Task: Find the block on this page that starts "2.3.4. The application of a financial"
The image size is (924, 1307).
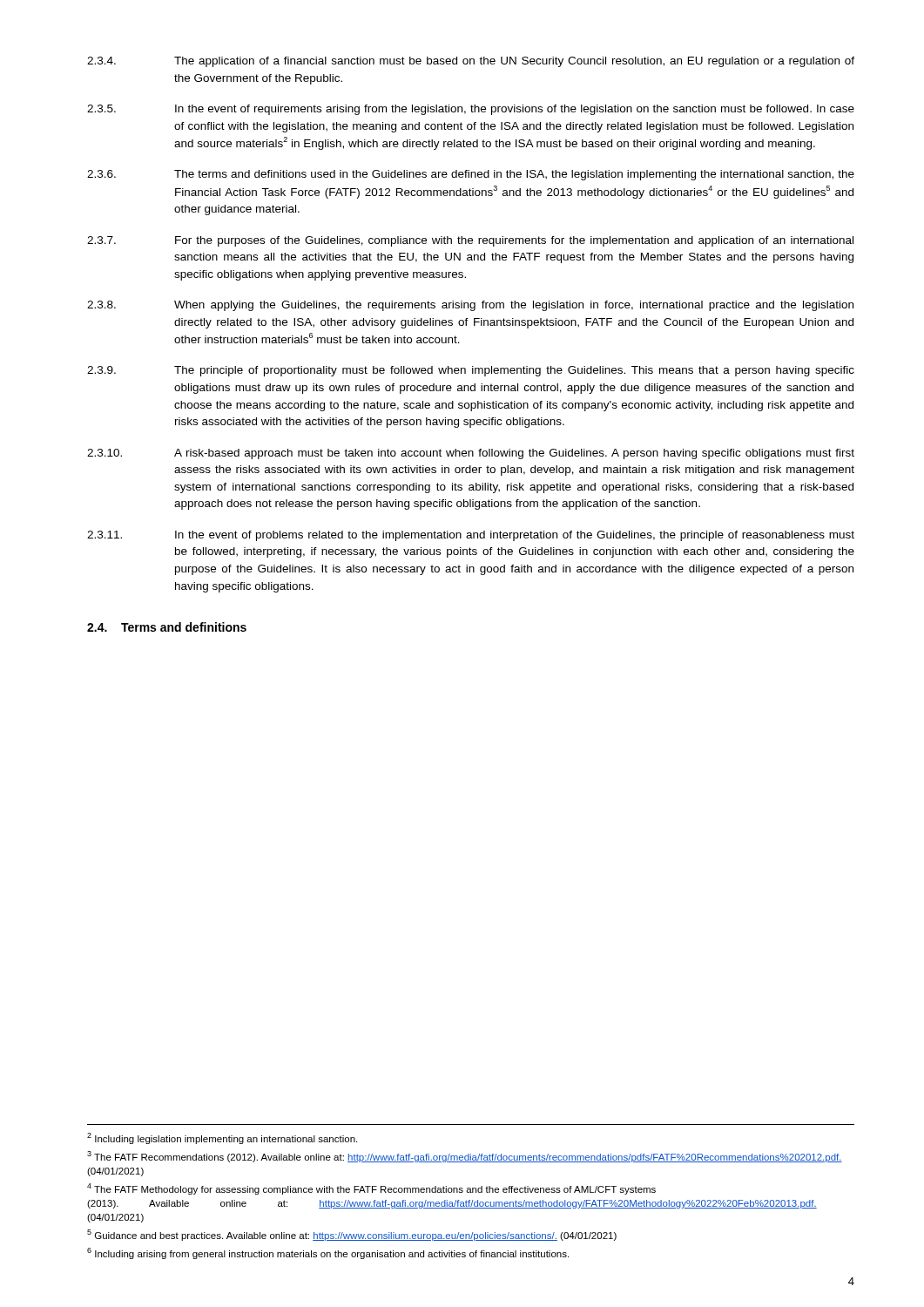Action: [x=471, y=69]
